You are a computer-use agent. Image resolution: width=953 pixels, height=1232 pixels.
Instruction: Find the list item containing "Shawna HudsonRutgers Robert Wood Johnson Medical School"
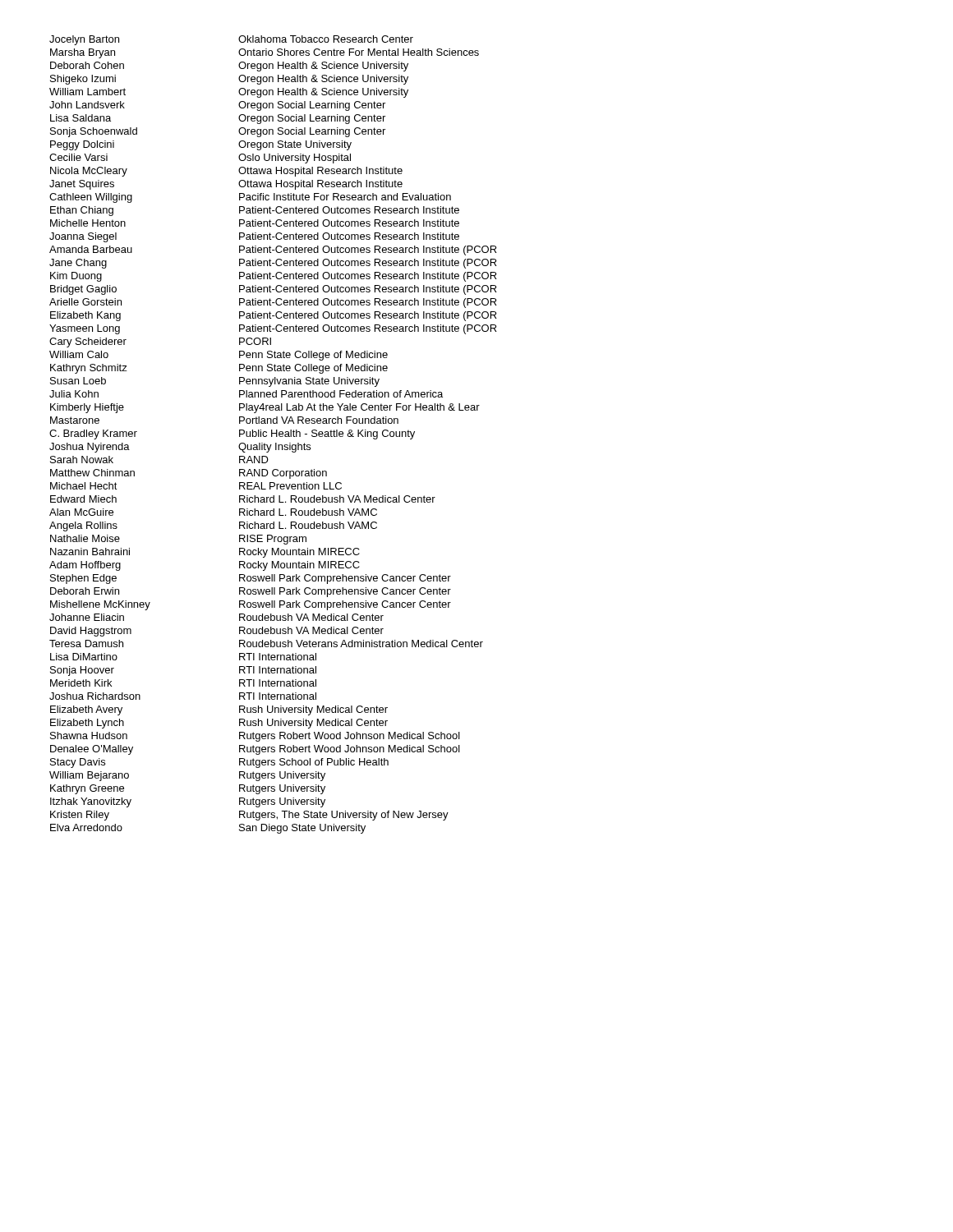255,737
